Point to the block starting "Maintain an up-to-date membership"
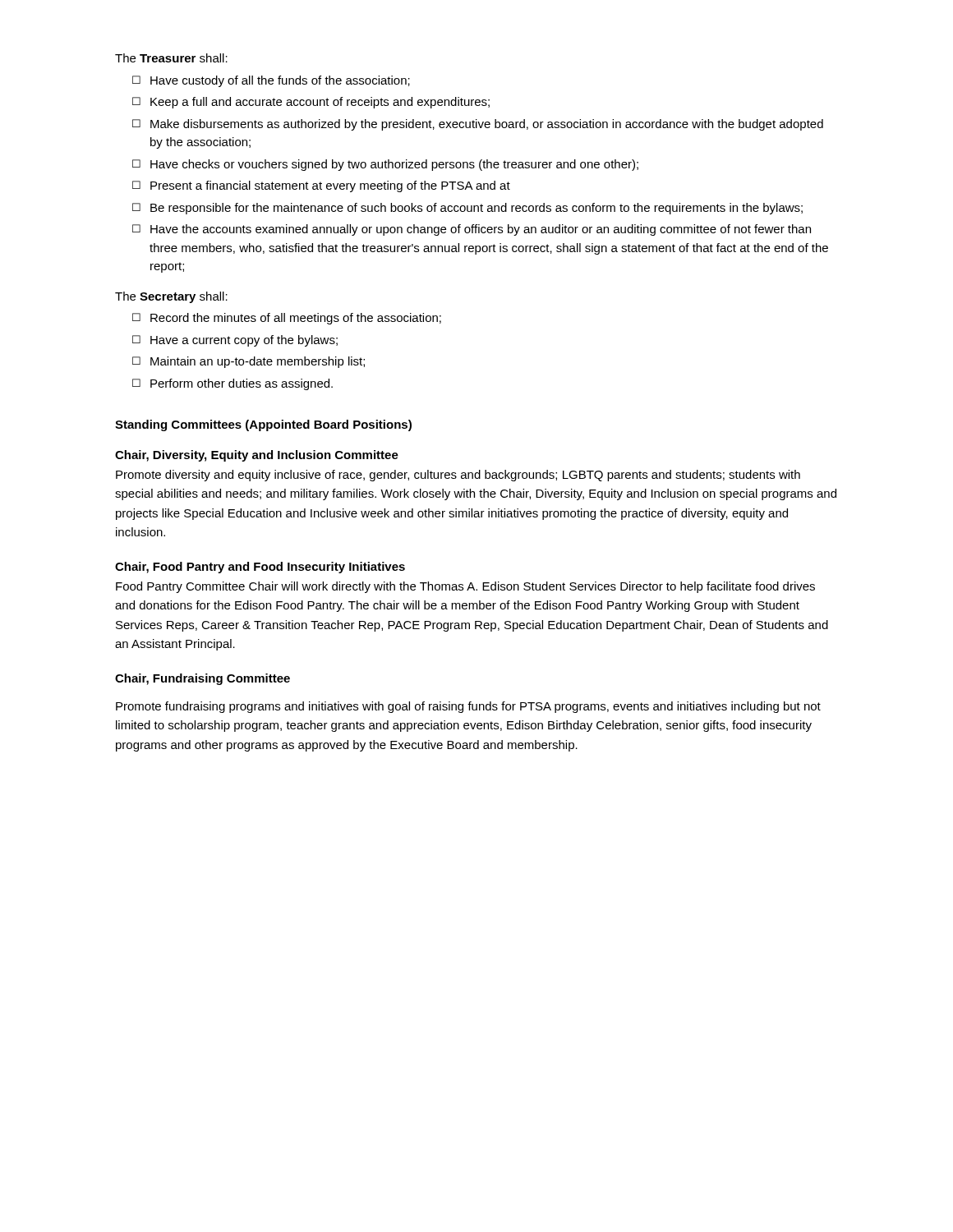 point(258,362)
